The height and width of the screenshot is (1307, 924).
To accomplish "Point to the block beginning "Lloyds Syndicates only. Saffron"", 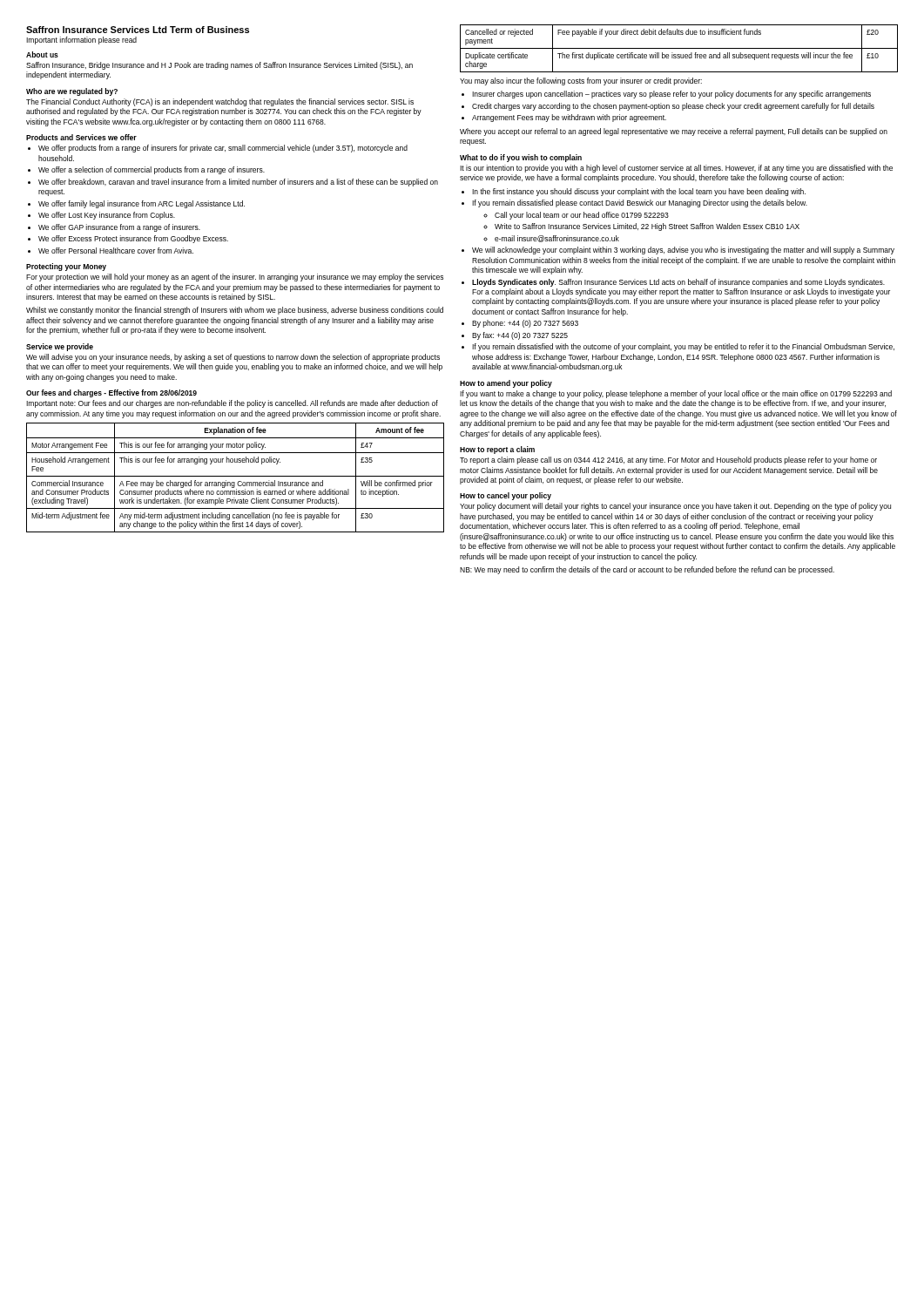I will click(x=681, y=297).
